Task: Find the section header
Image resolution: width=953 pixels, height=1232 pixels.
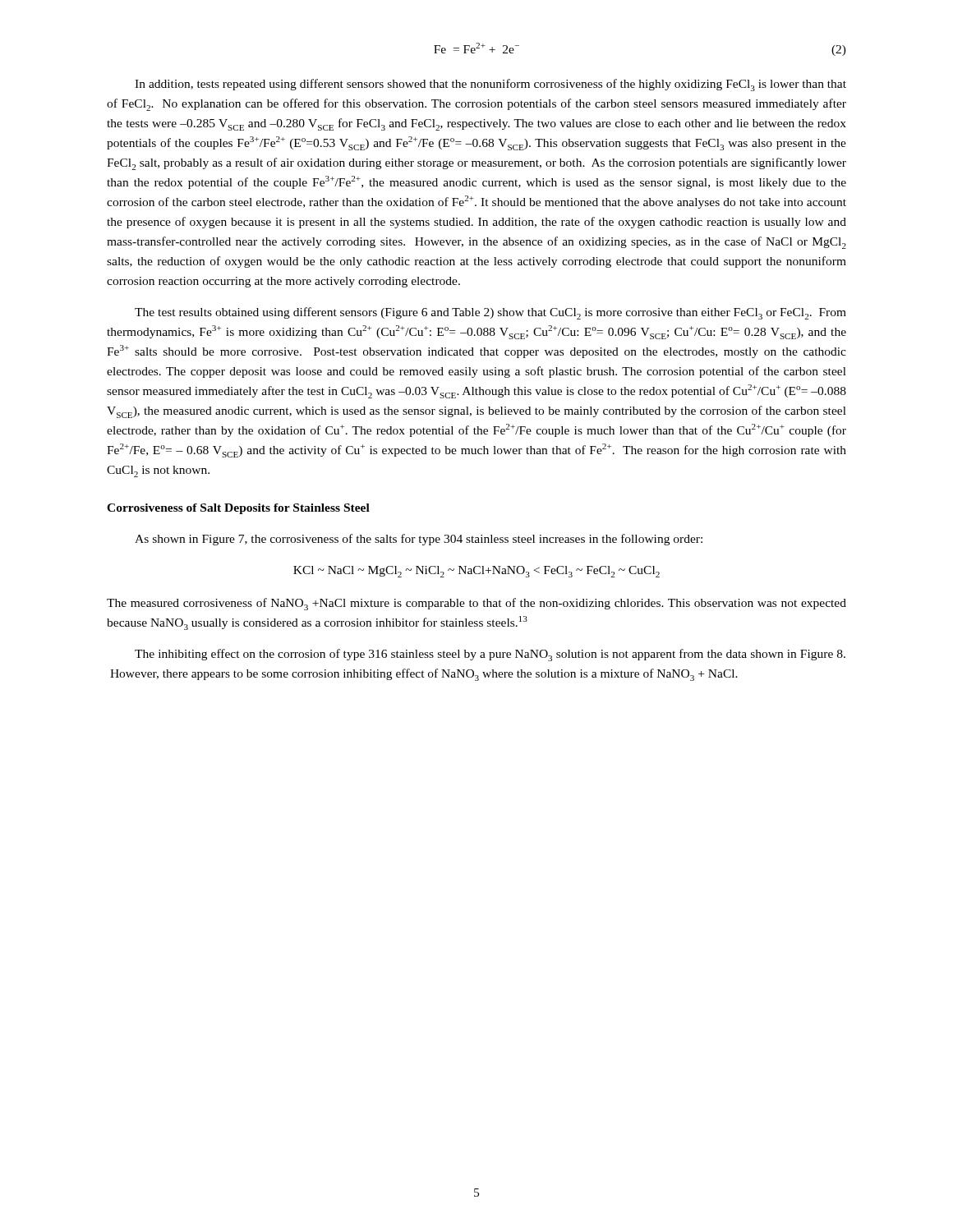Action: point(238,507)
